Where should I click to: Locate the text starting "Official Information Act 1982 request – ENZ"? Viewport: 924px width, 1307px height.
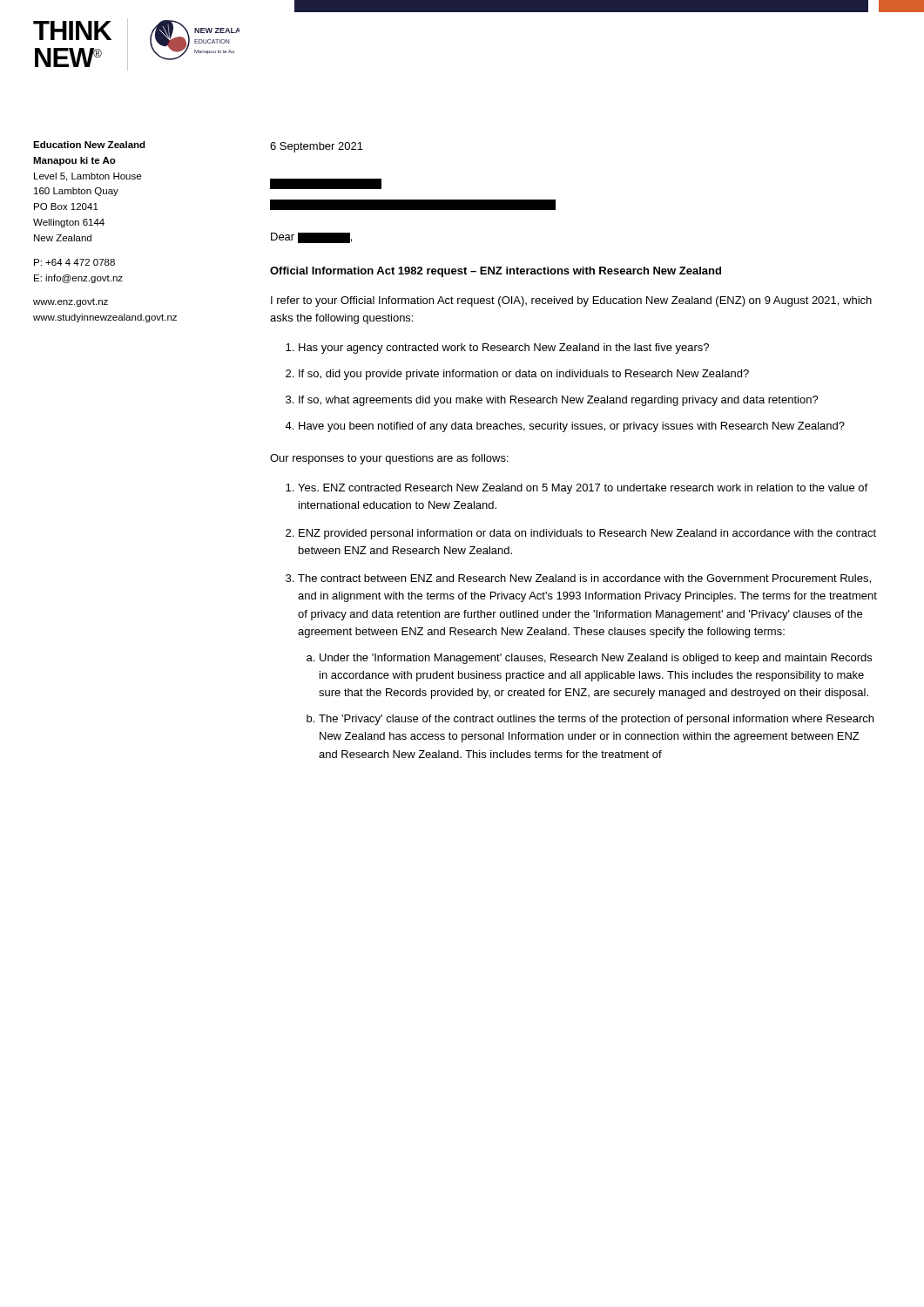(496, 270)
